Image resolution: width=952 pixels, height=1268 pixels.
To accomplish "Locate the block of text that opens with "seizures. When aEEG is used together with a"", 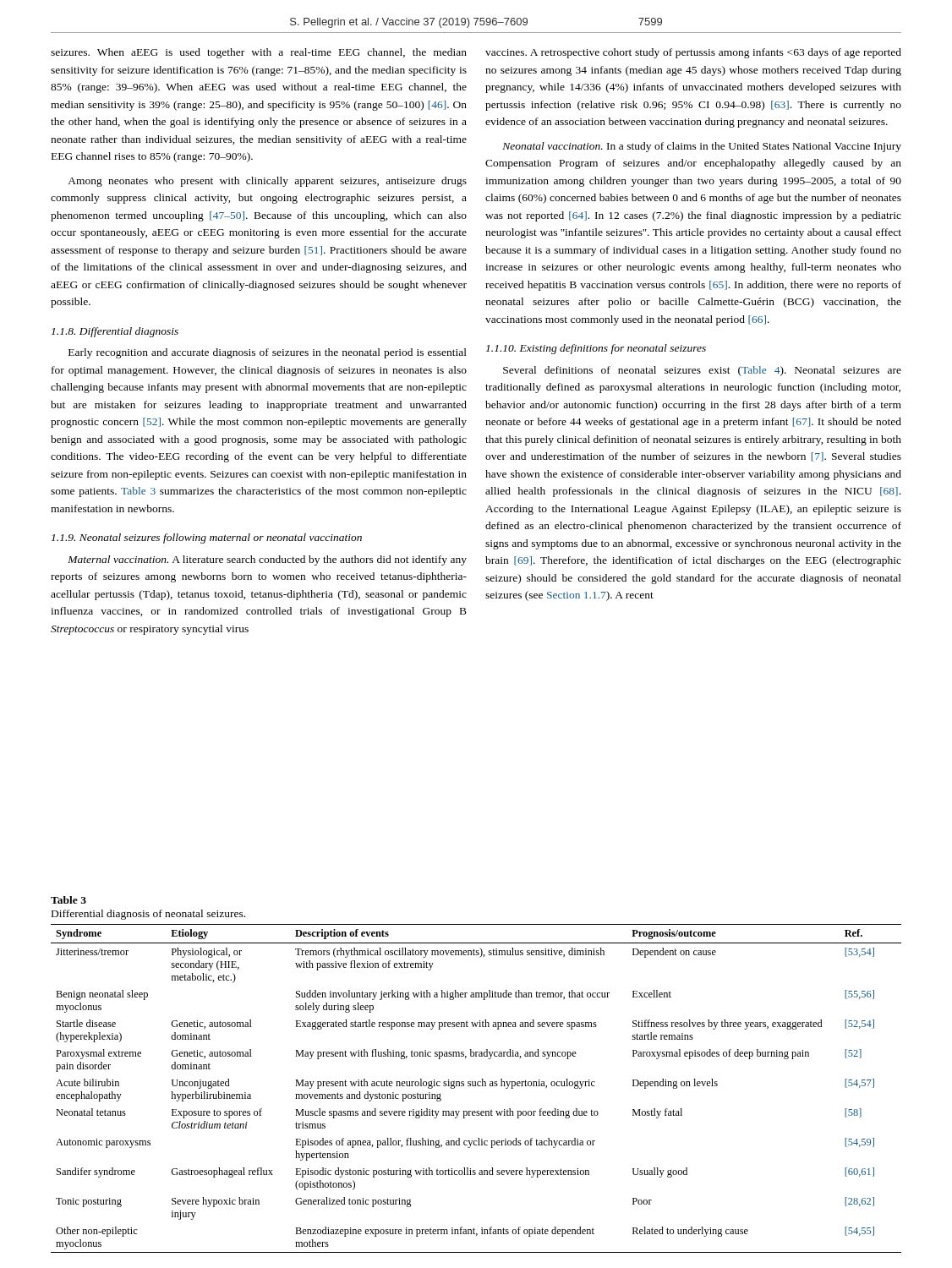I will click(x=259, y=341).
